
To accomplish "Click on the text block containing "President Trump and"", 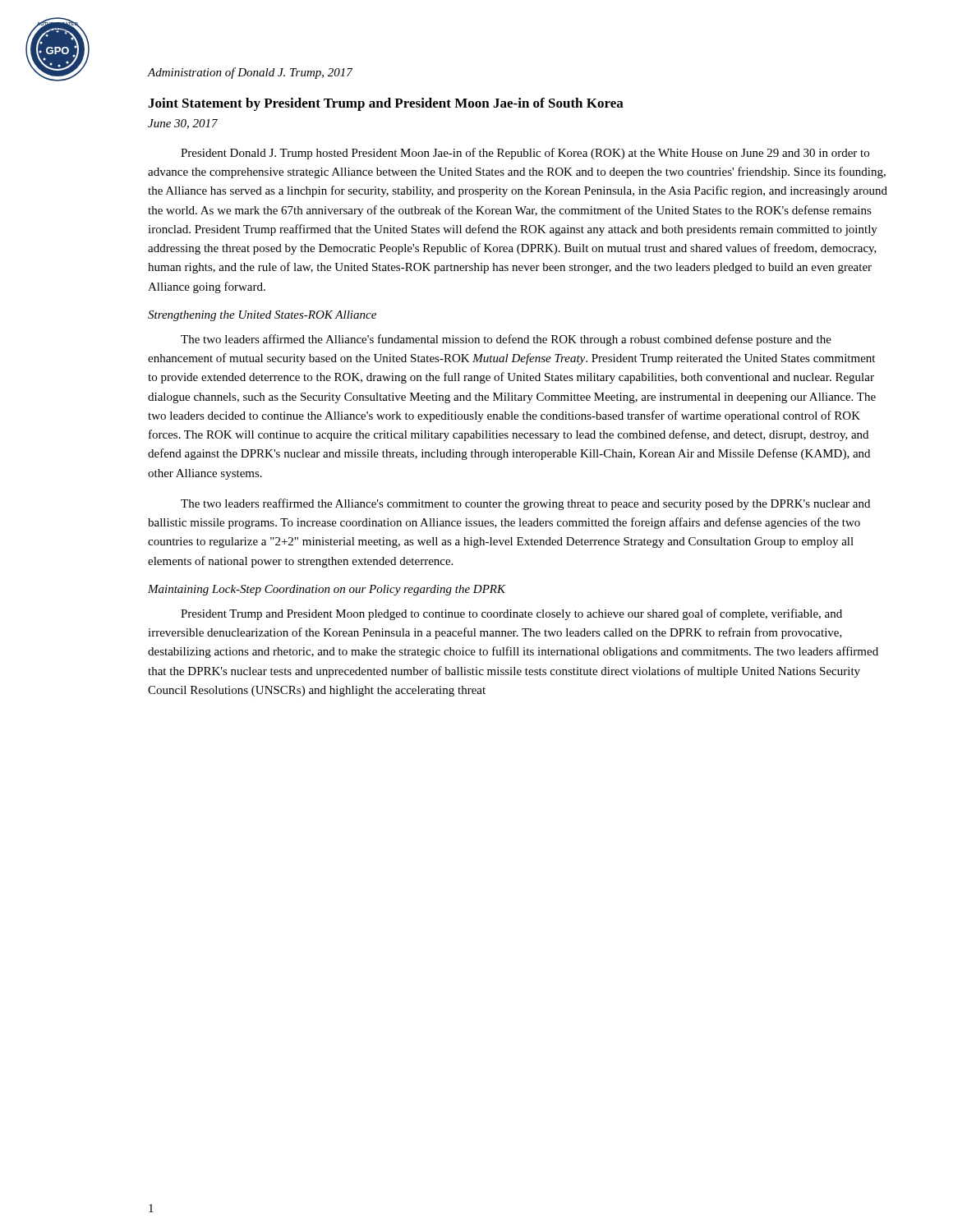I will (518, 652).
